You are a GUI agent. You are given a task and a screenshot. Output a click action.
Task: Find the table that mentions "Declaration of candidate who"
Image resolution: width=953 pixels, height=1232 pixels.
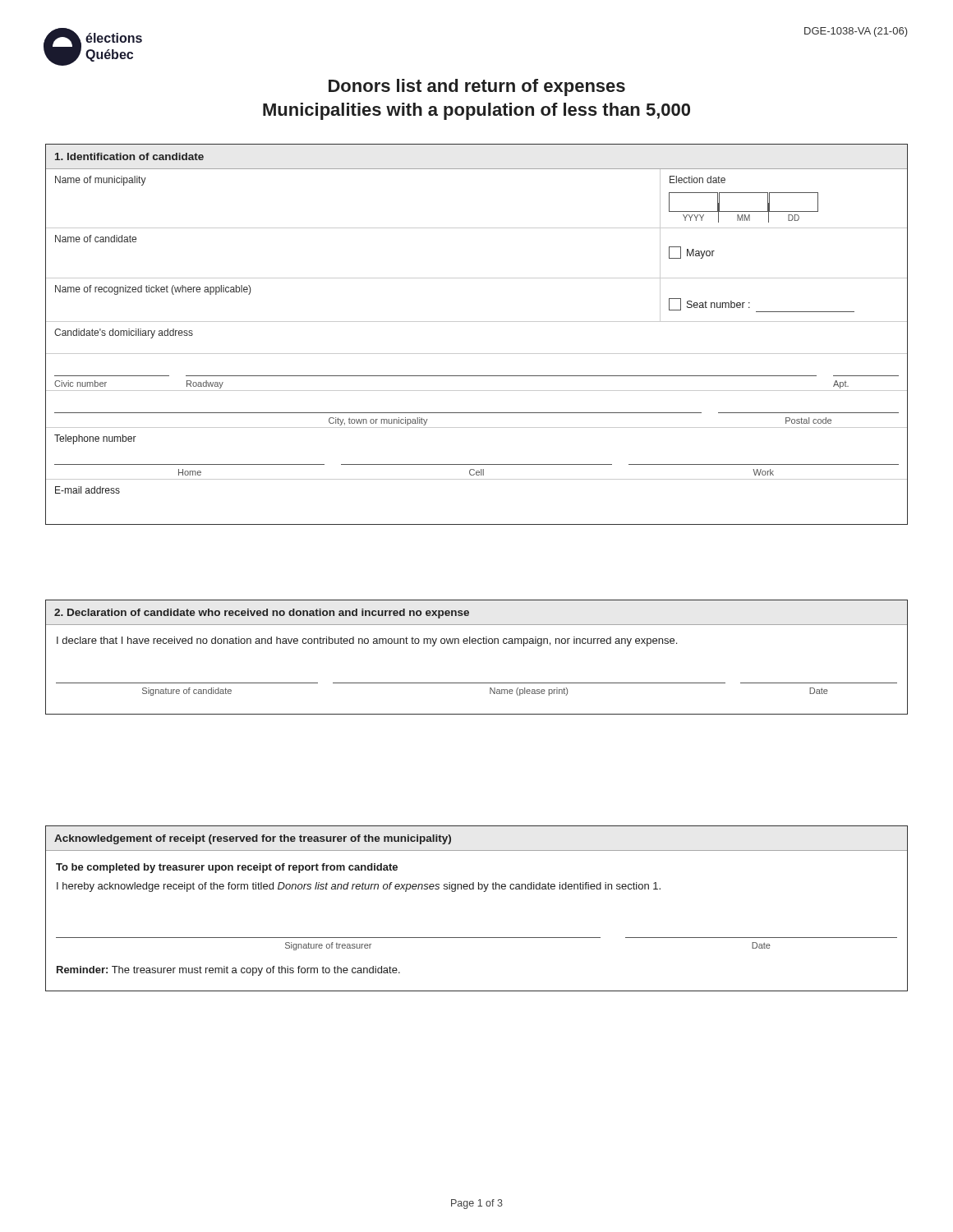click(x=476, y=657)
